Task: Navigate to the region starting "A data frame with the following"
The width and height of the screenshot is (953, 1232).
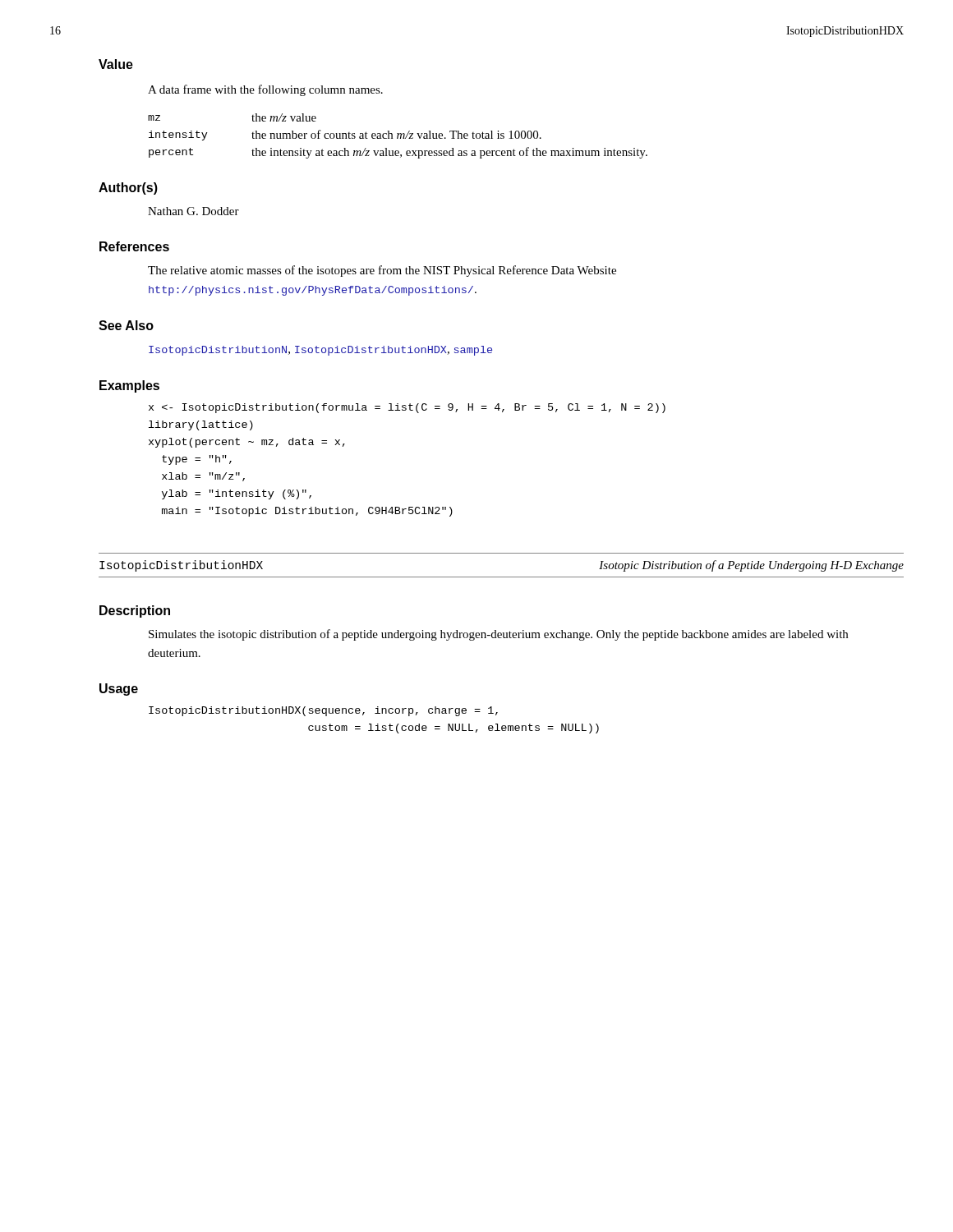Action: [266, 90]
